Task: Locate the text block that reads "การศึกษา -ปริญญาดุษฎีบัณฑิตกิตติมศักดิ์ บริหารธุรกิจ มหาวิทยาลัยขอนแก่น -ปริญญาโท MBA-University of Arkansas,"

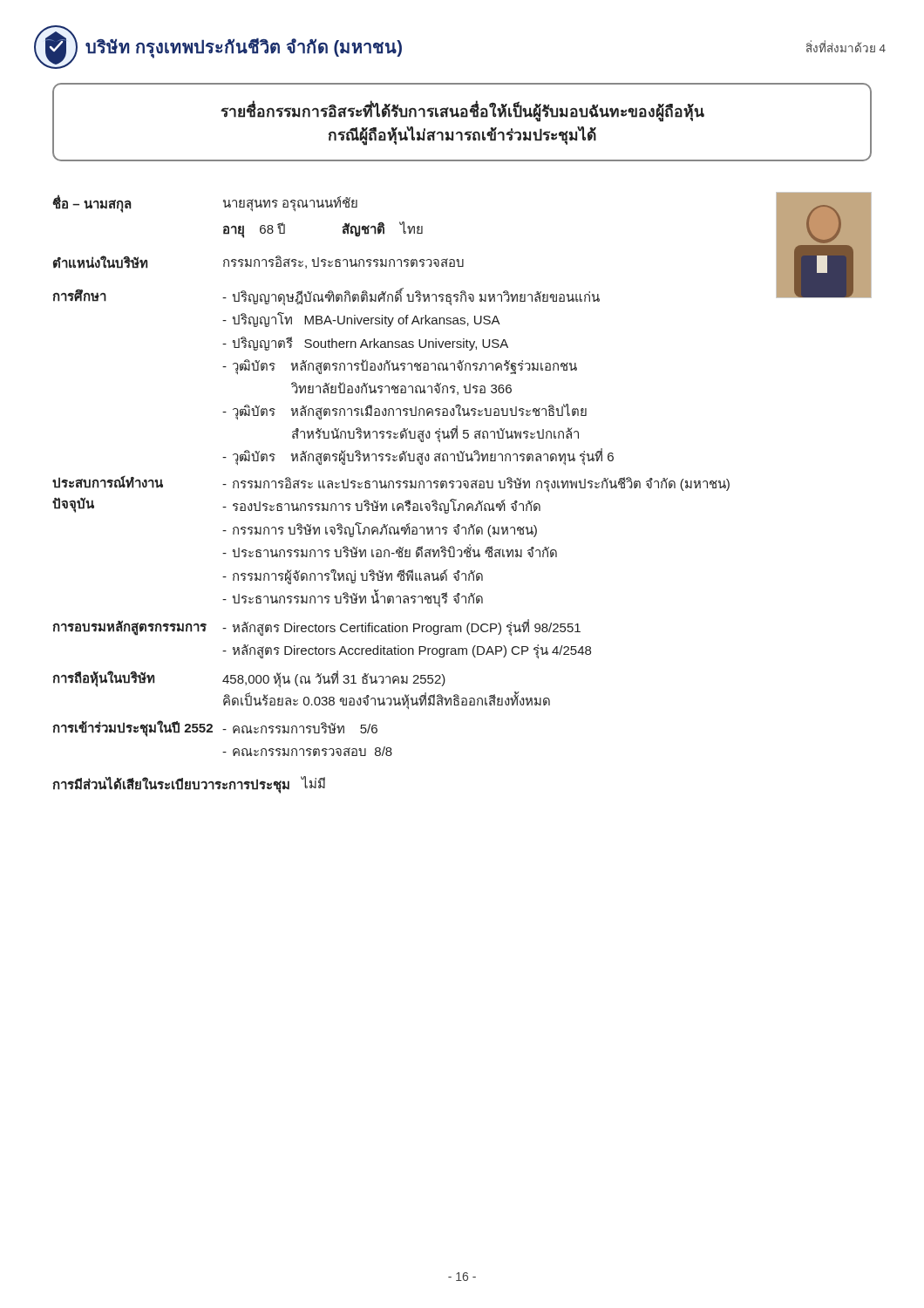Action: 462,377
